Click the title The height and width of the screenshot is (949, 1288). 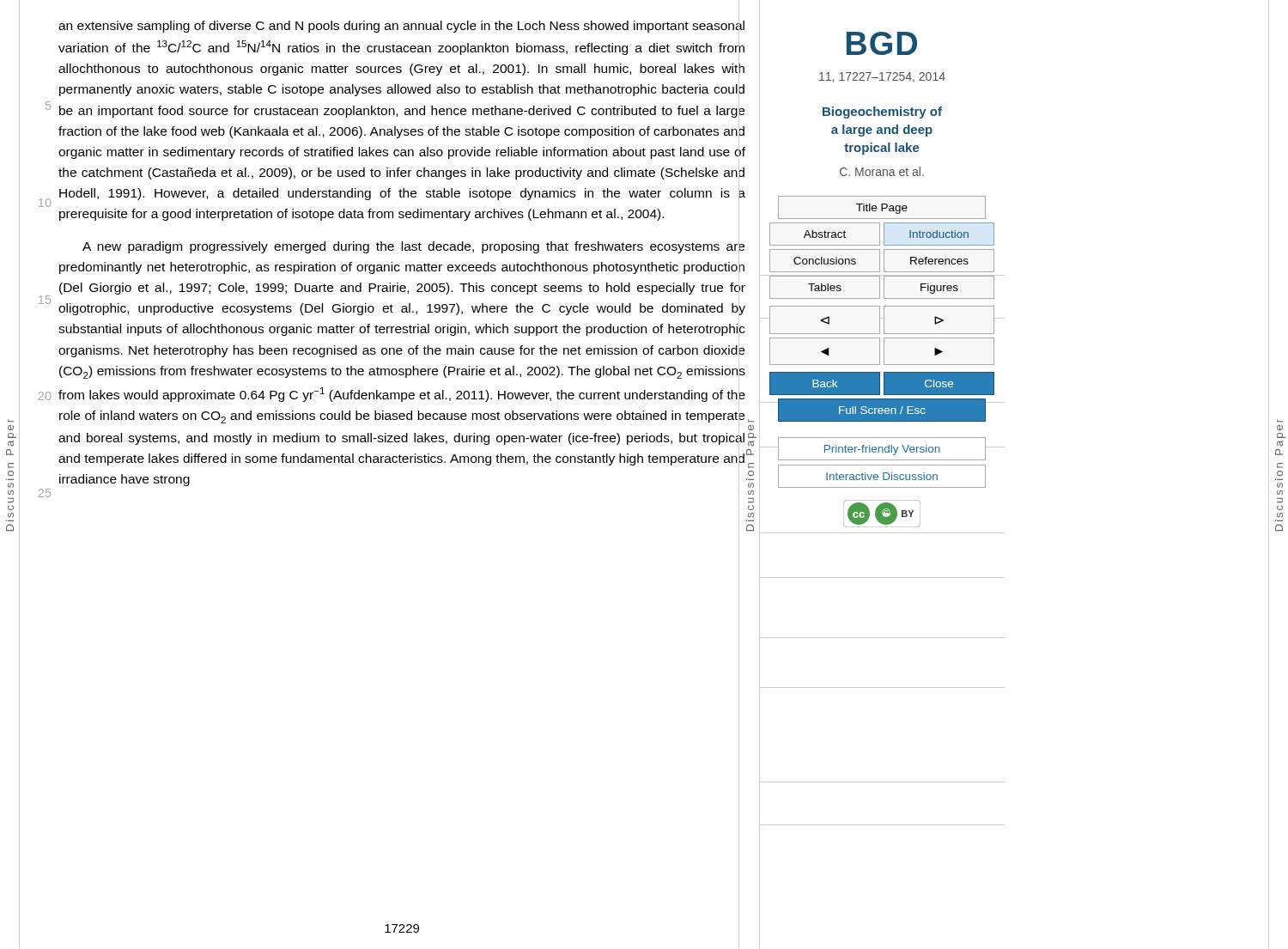pos(882,44)
